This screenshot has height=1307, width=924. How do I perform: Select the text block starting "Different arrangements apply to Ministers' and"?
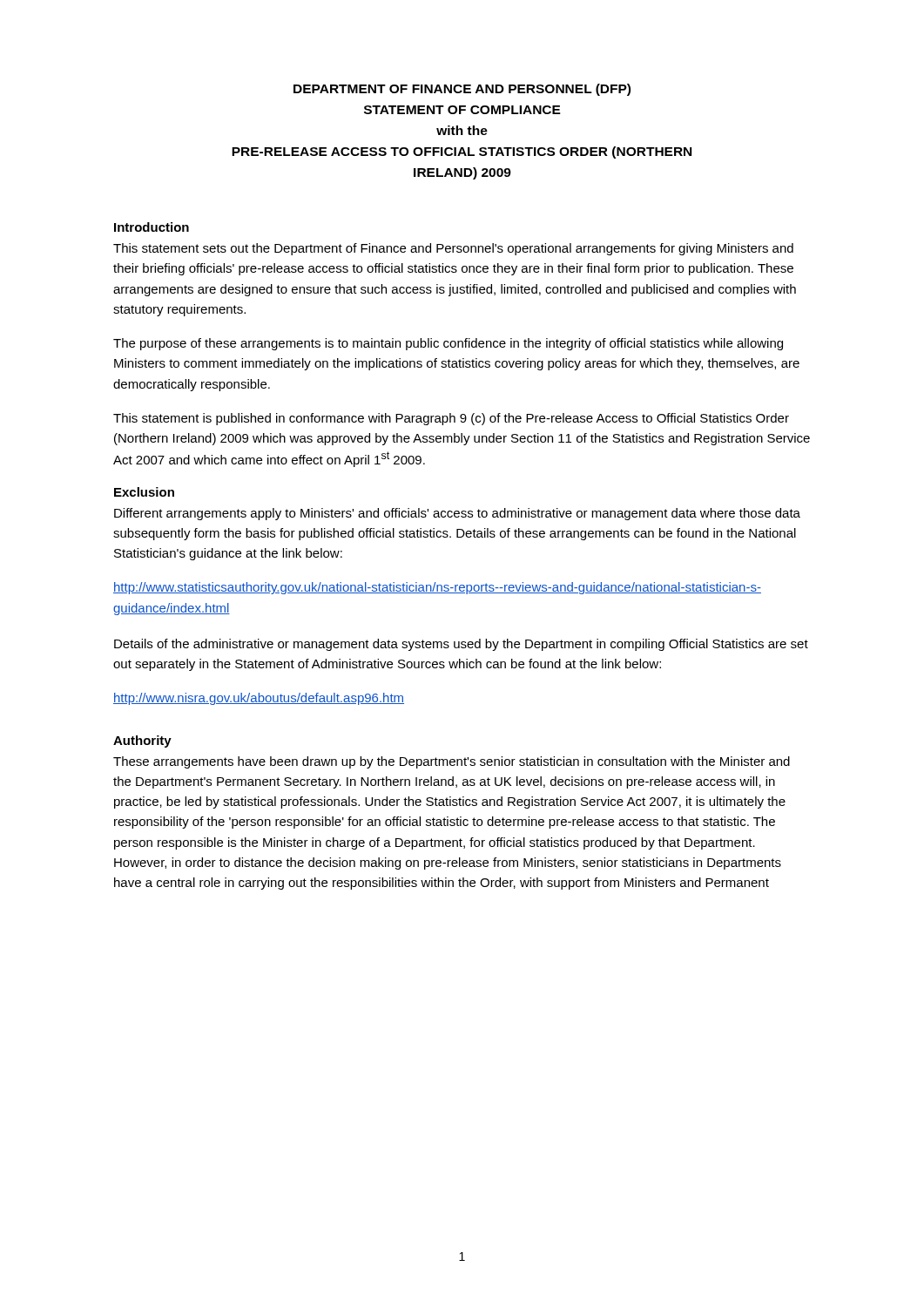[x=457, y=533]
